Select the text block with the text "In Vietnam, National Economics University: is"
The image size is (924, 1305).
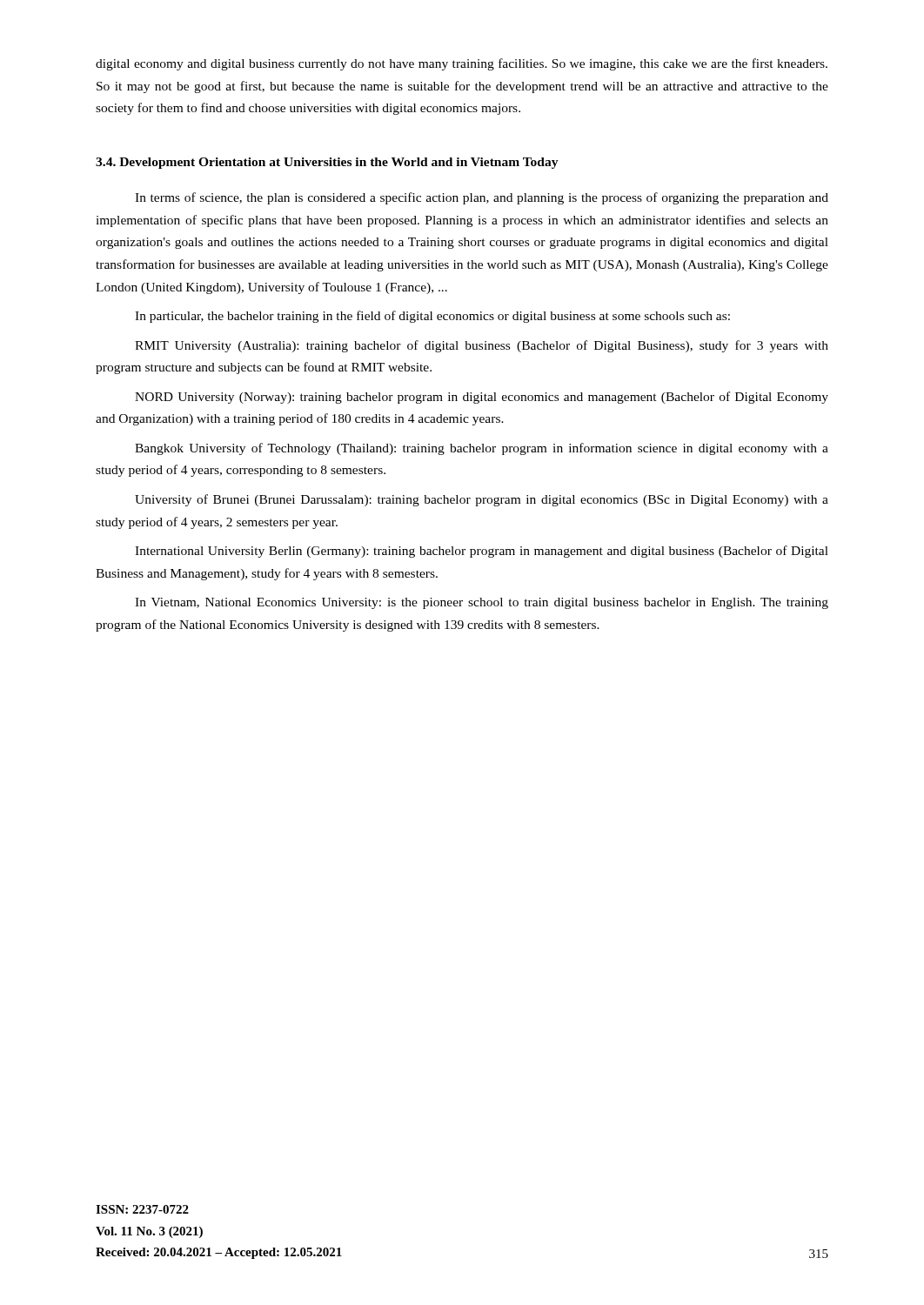(x=462, y=613)
